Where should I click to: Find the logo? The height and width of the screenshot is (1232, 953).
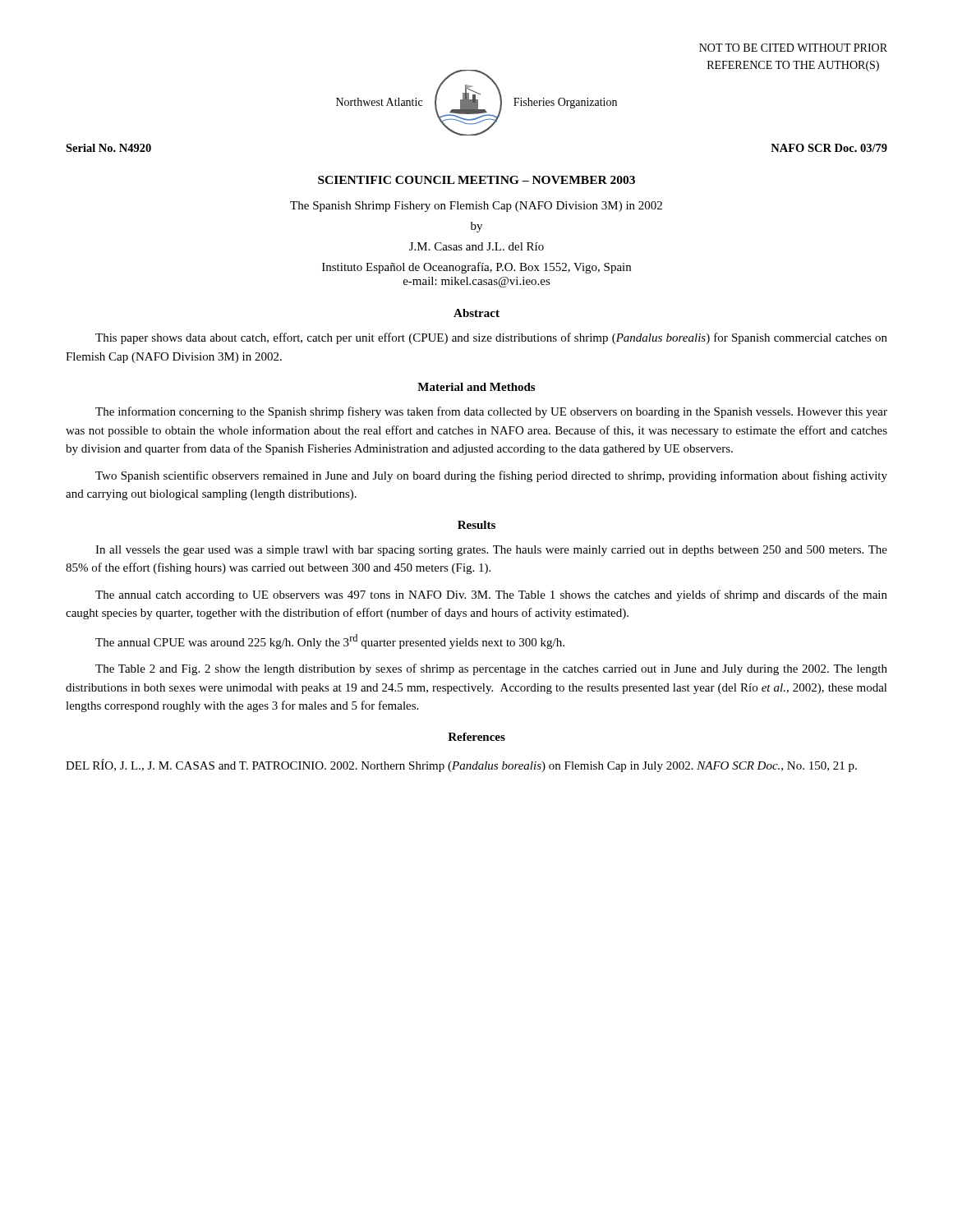click(x=476, y=103)
